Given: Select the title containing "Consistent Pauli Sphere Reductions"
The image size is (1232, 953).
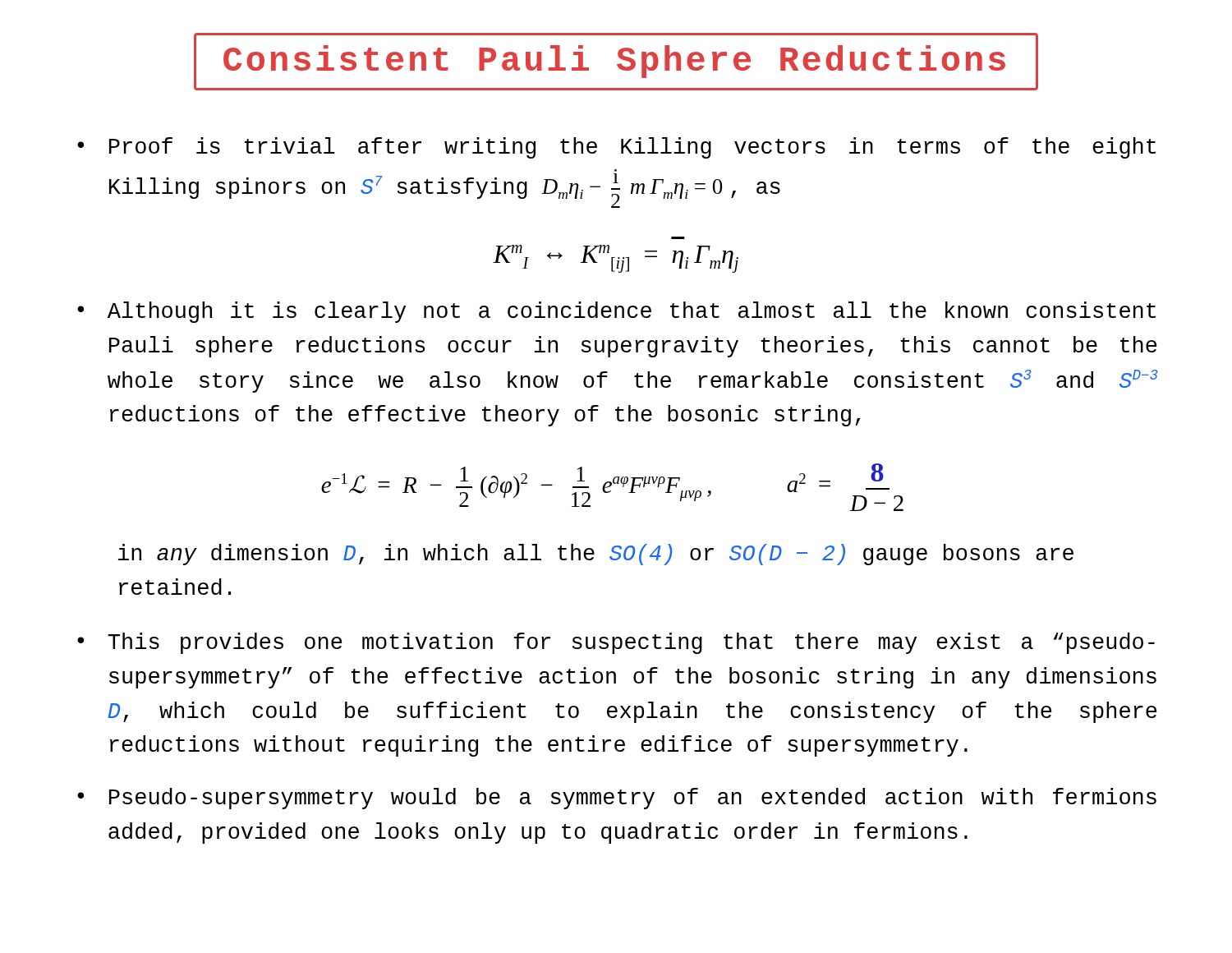Looking at the screenshot, I should (616, 62).
